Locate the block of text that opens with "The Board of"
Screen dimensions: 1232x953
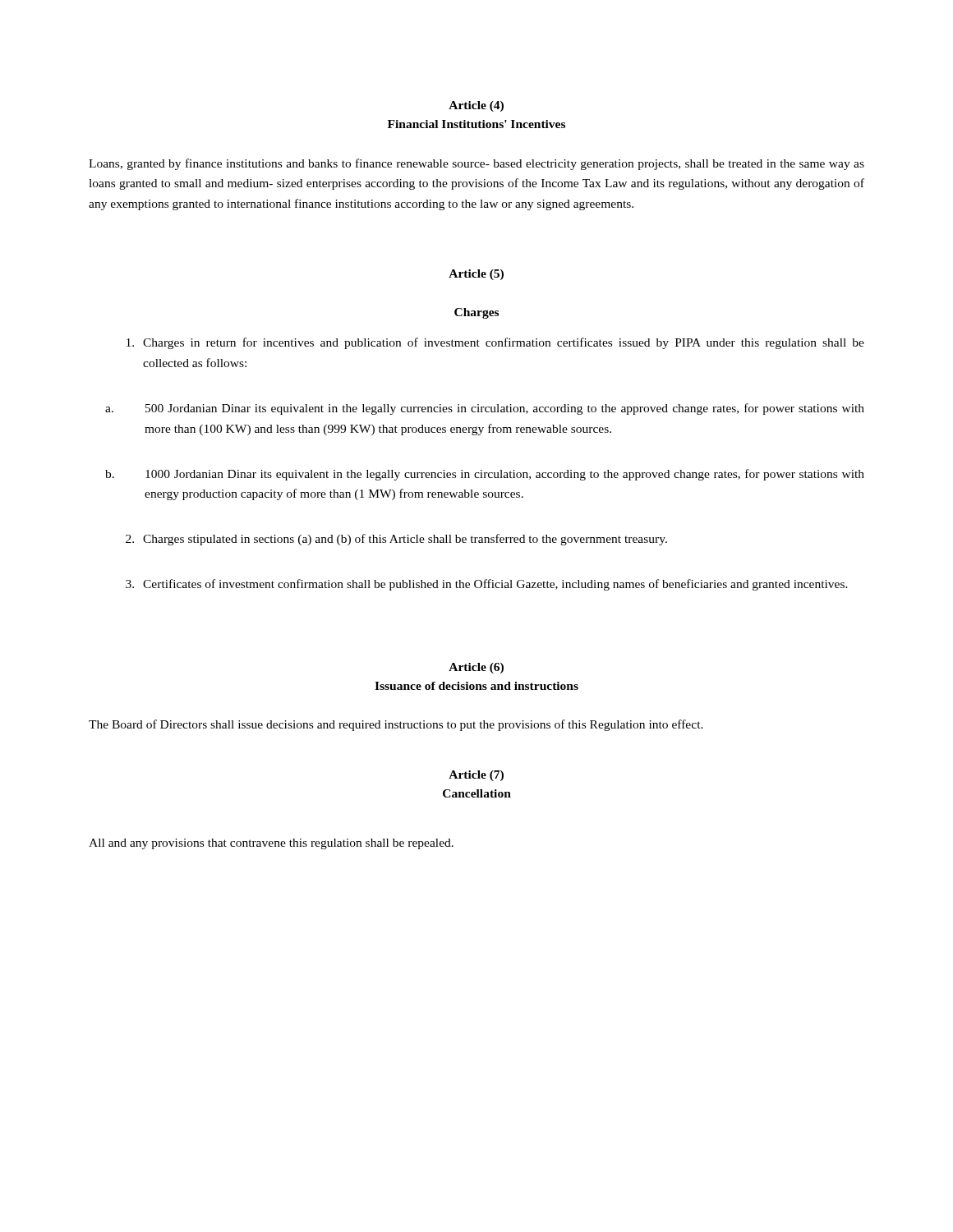(396, 724)
